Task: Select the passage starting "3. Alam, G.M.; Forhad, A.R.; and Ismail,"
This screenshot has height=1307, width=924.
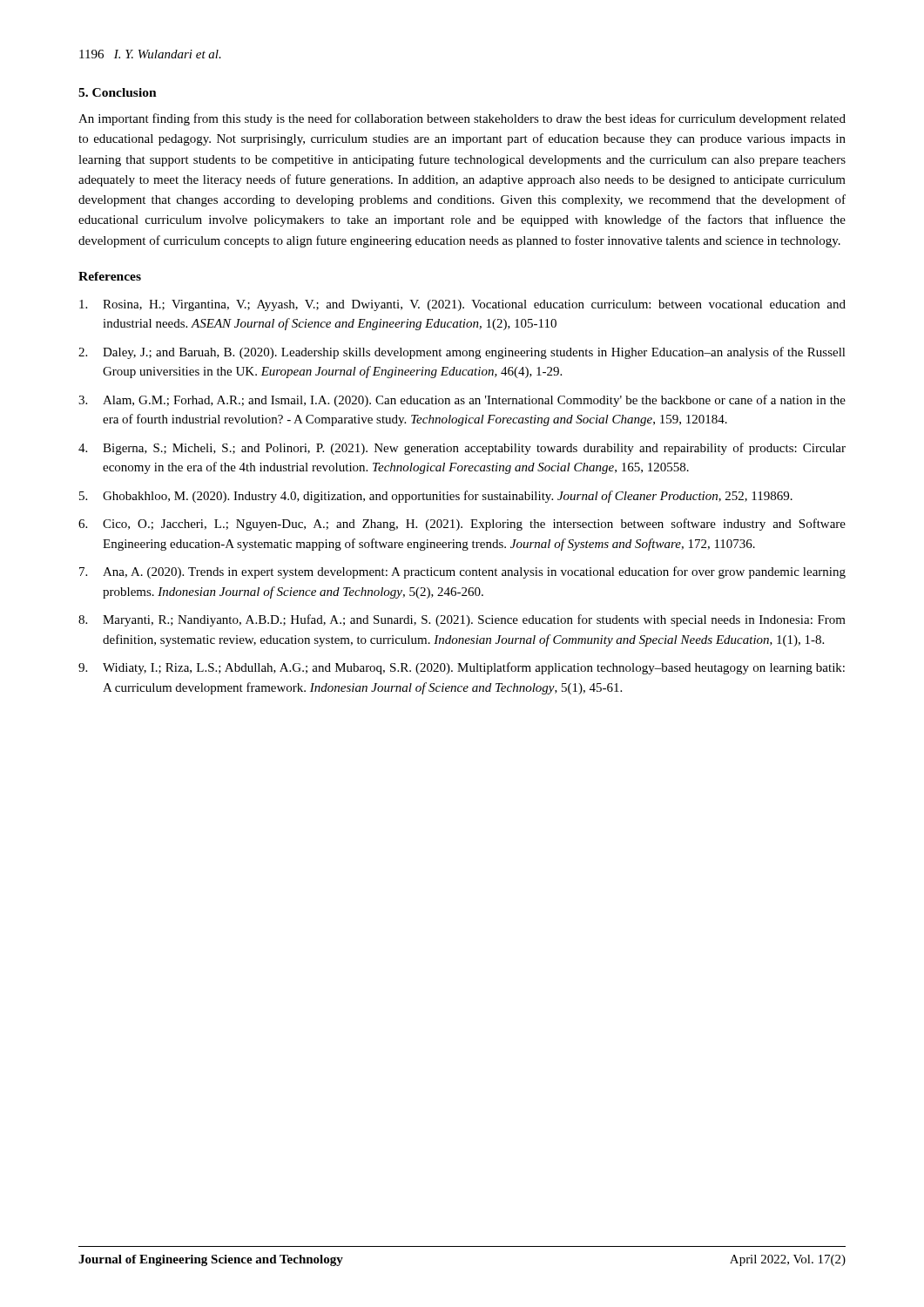Action: coord(462,410)
